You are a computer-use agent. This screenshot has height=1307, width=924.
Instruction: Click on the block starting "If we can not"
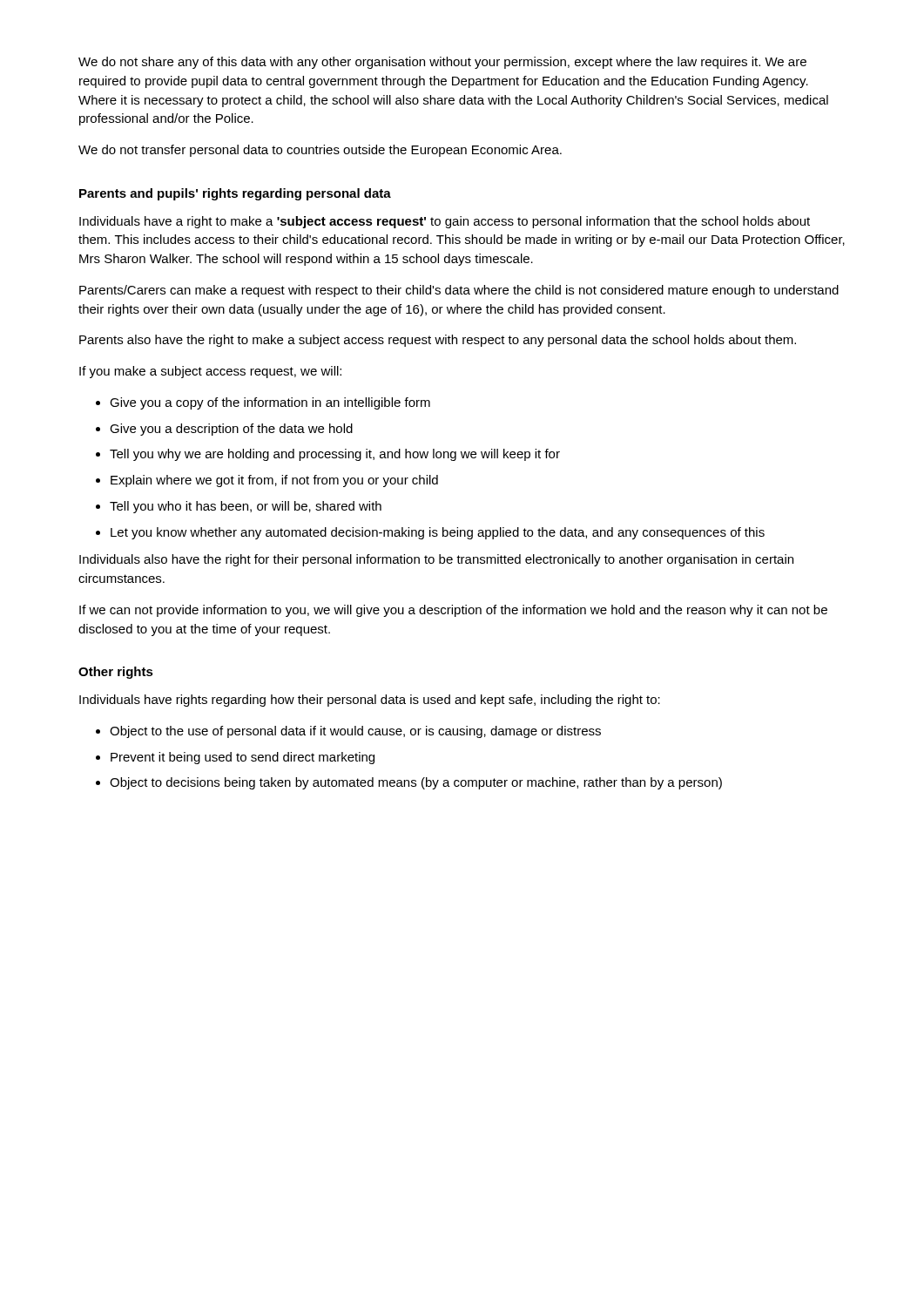(453, 619)
